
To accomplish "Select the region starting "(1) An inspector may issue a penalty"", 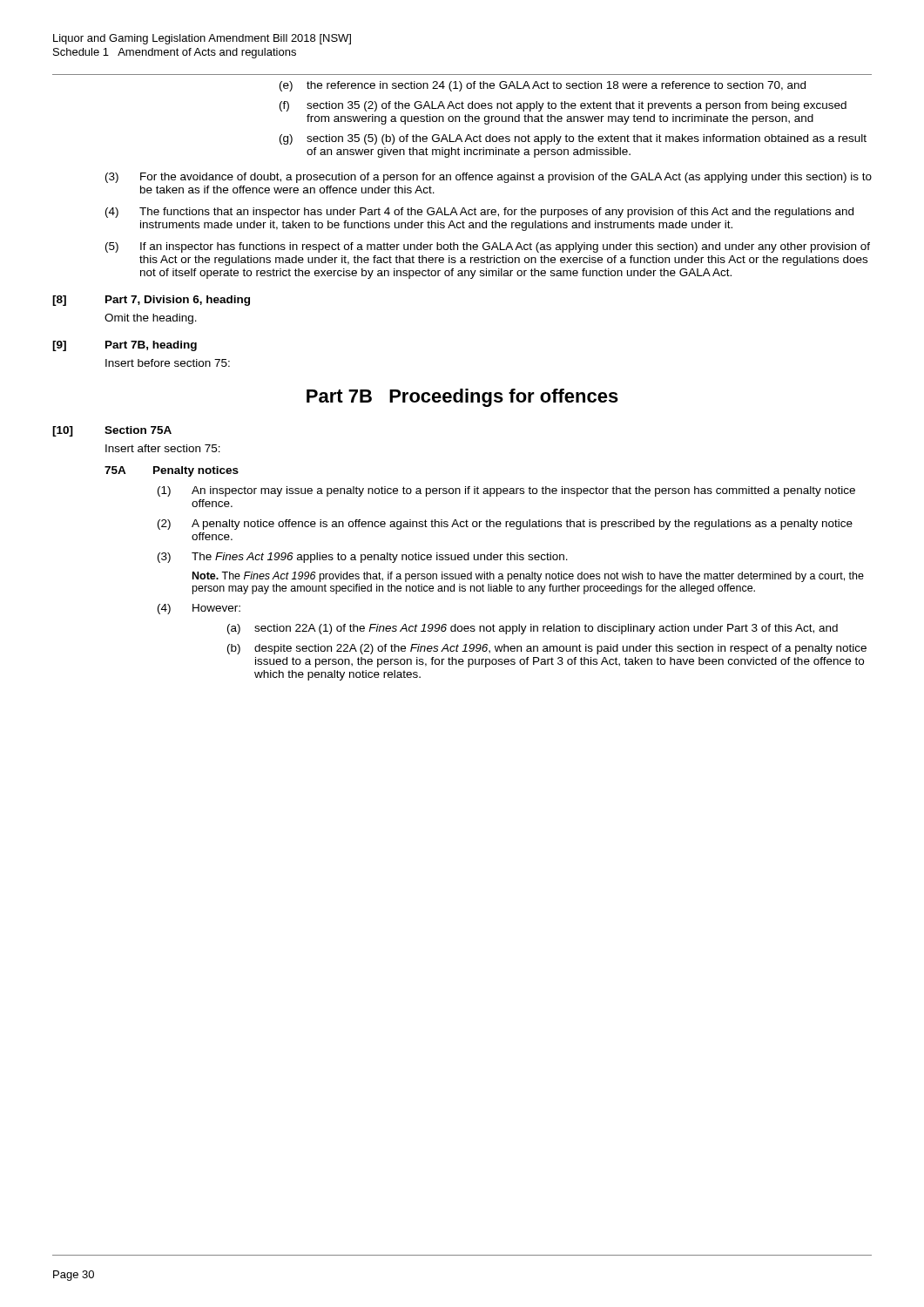I will point(514,497).
